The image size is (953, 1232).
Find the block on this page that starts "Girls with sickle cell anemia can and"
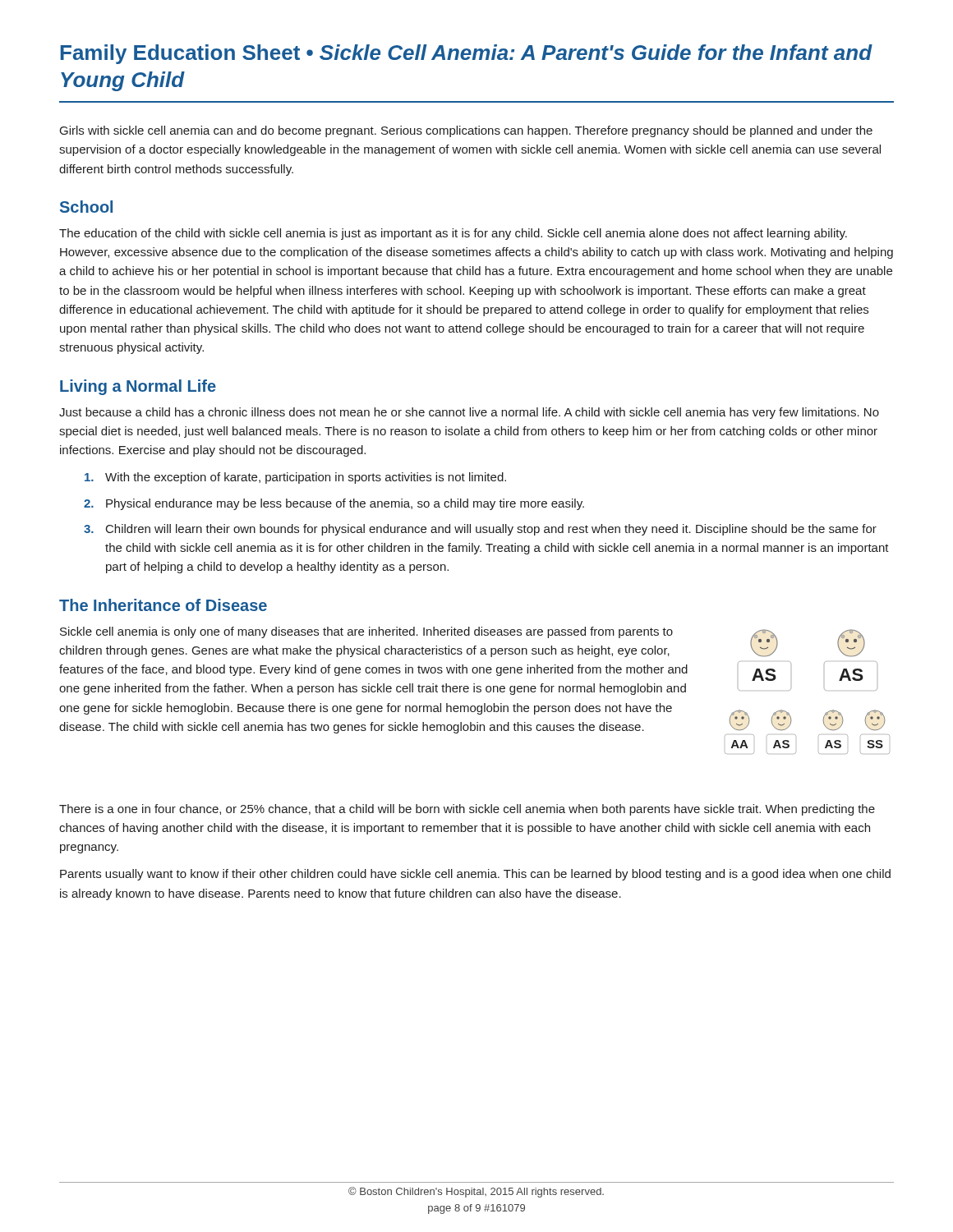(476, 149)
